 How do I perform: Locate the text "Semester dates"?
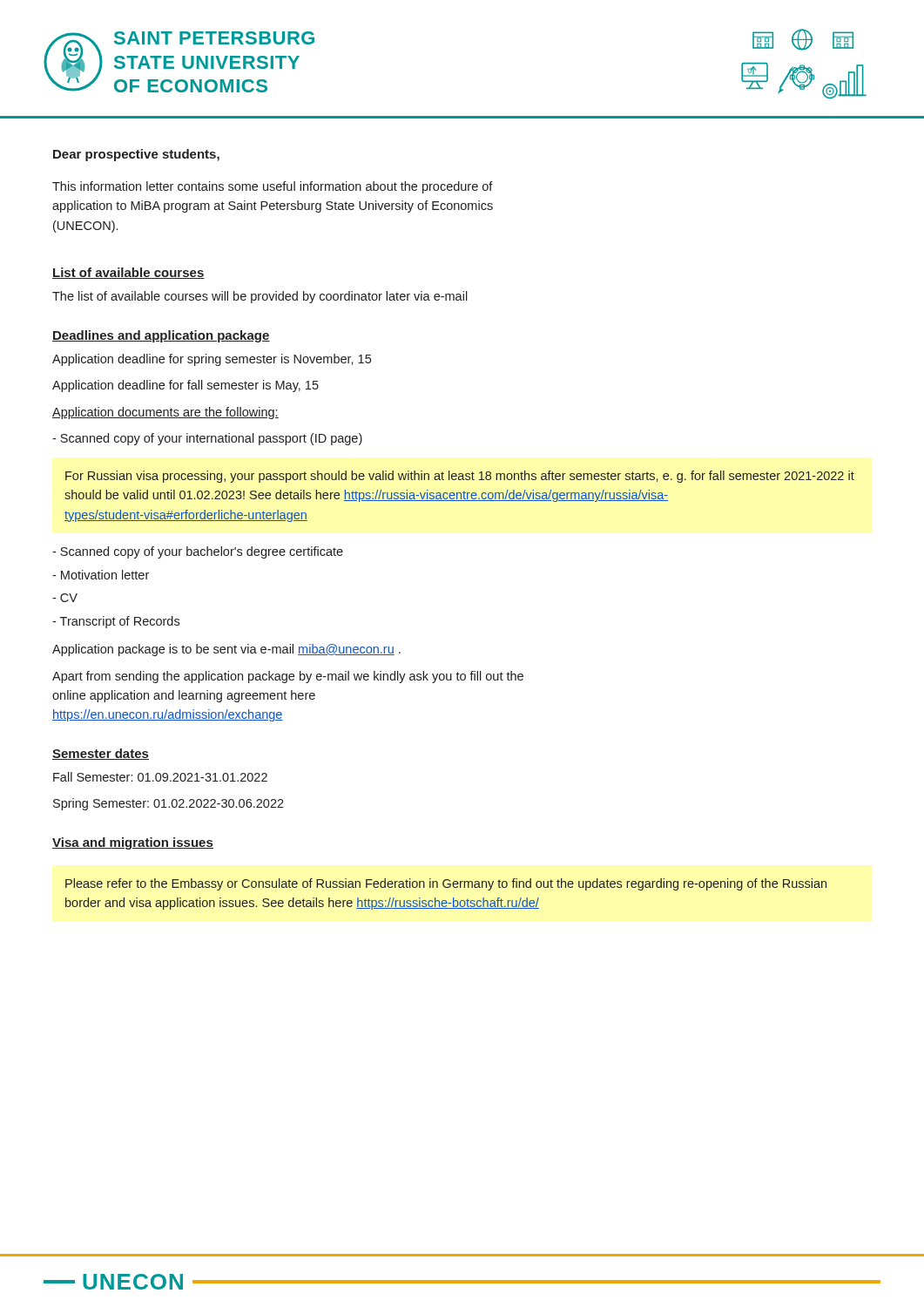point(101,753)
